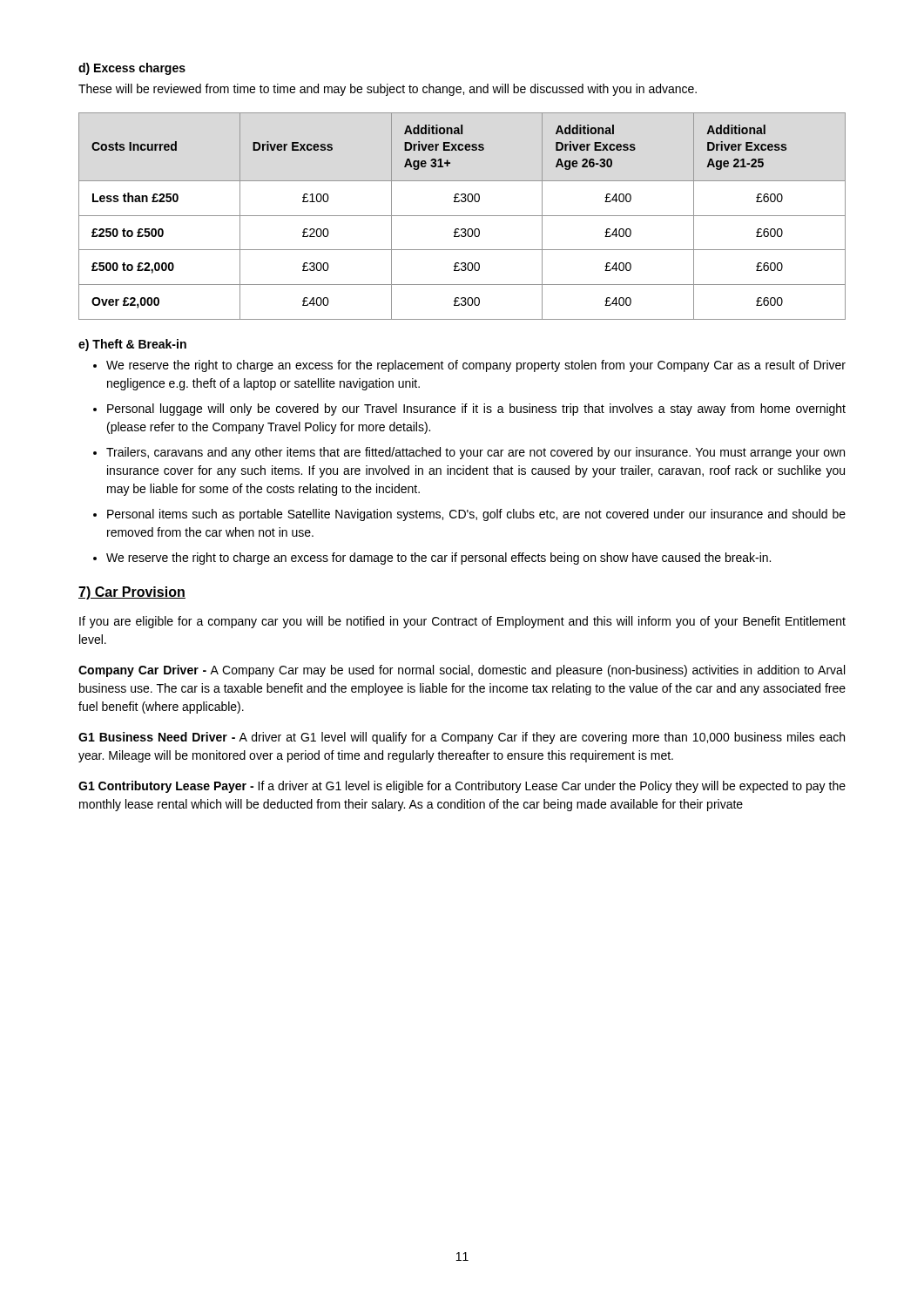Point to "e) Theft & Break-in"
This screenshot has width=924, height=1307.
[133, 344]
